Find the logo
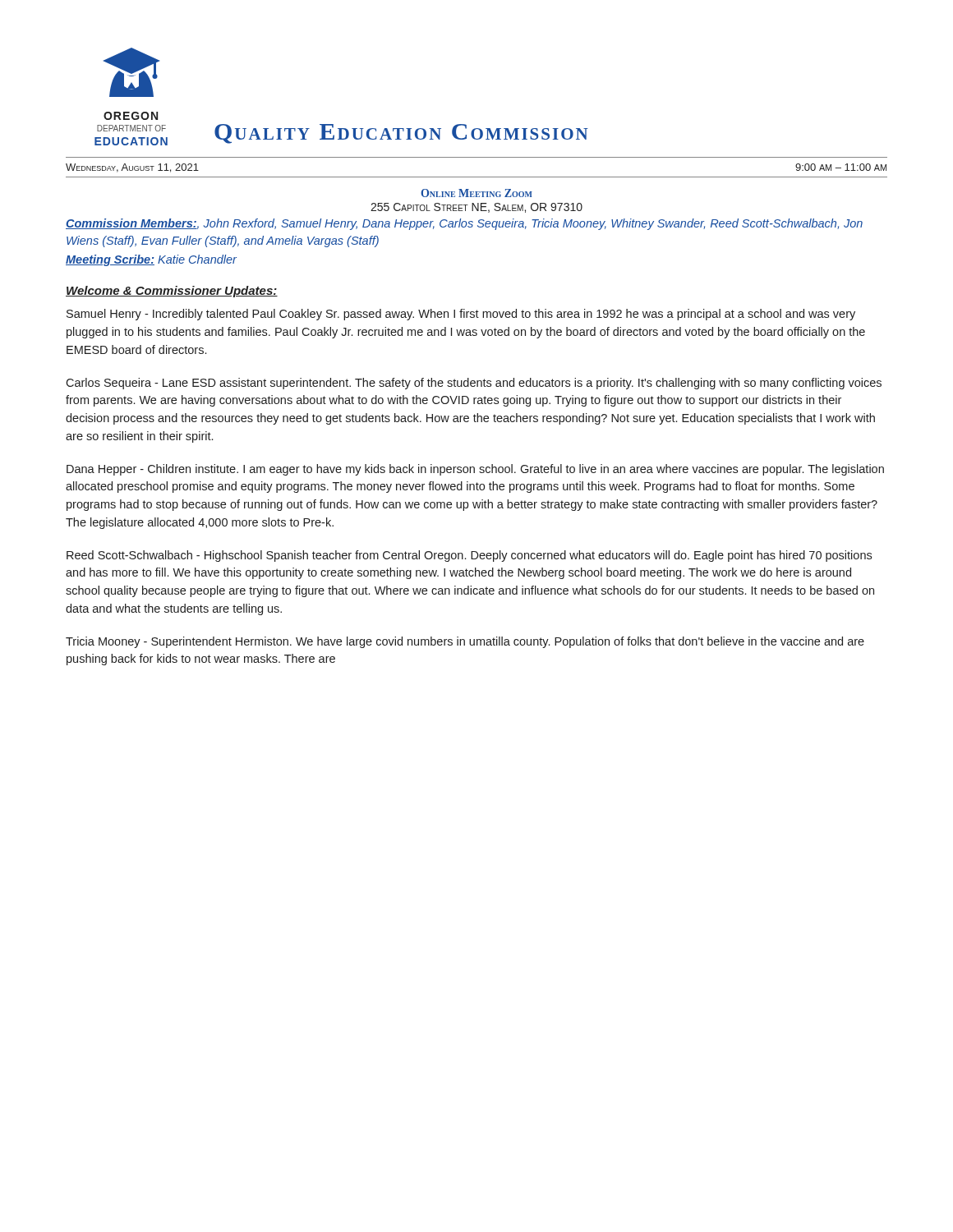Screen dimensions: 1232x953 click(476, 95)
